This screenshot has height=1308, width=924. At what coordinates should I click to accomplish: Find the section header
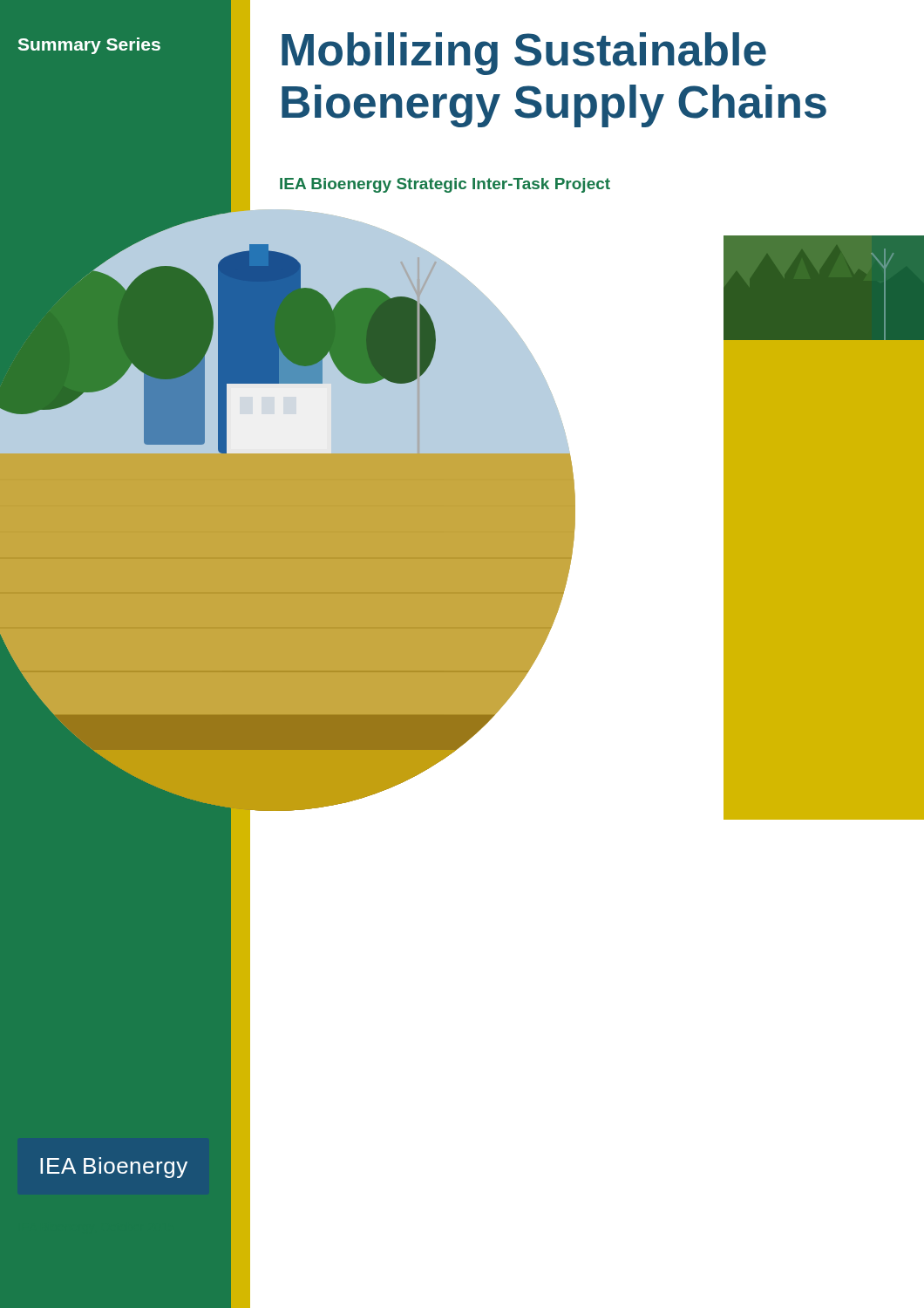click(89, 44)
